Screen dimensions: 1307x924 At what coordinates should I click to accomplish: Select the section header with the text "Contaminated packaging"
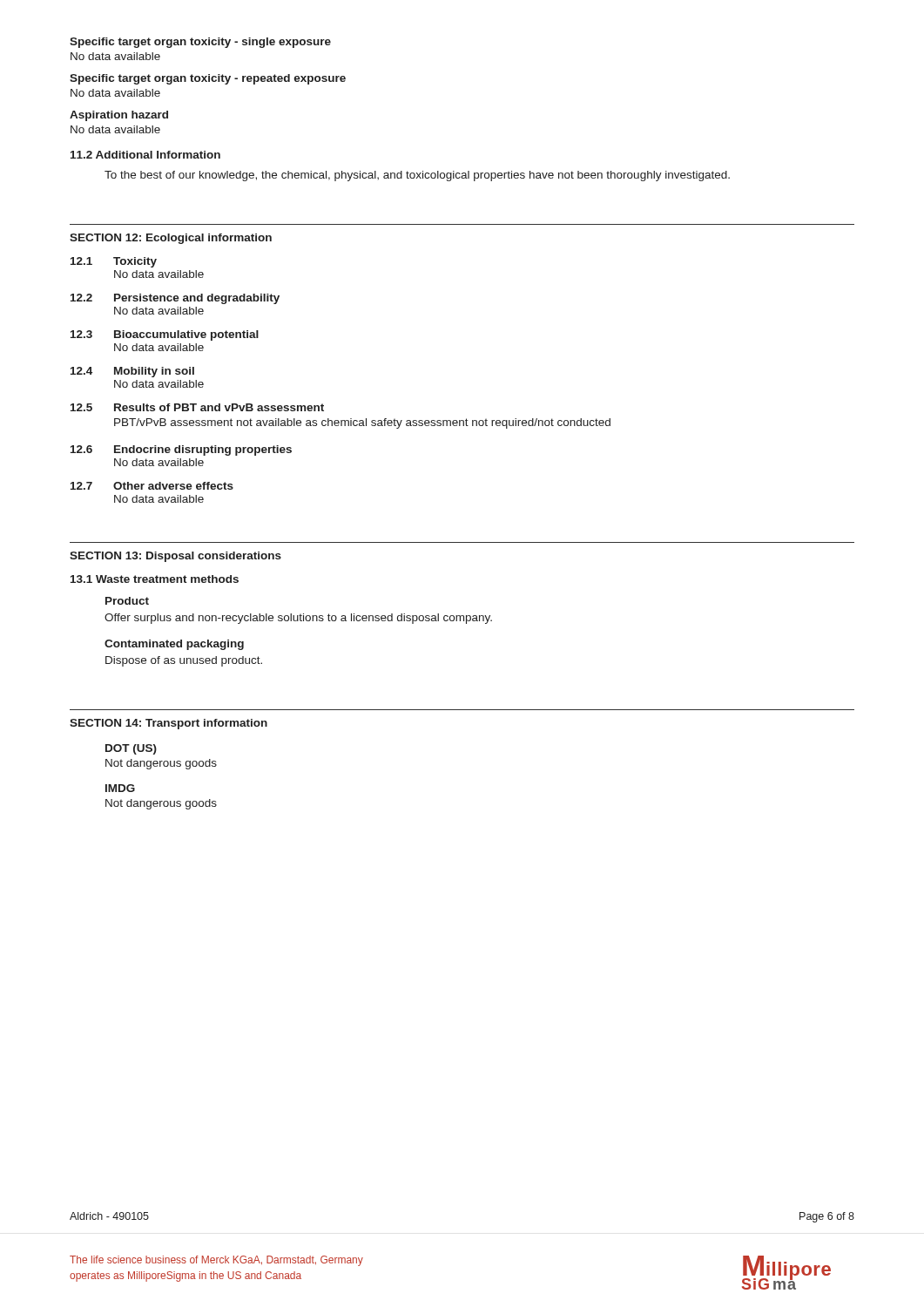tap(174, 643)
